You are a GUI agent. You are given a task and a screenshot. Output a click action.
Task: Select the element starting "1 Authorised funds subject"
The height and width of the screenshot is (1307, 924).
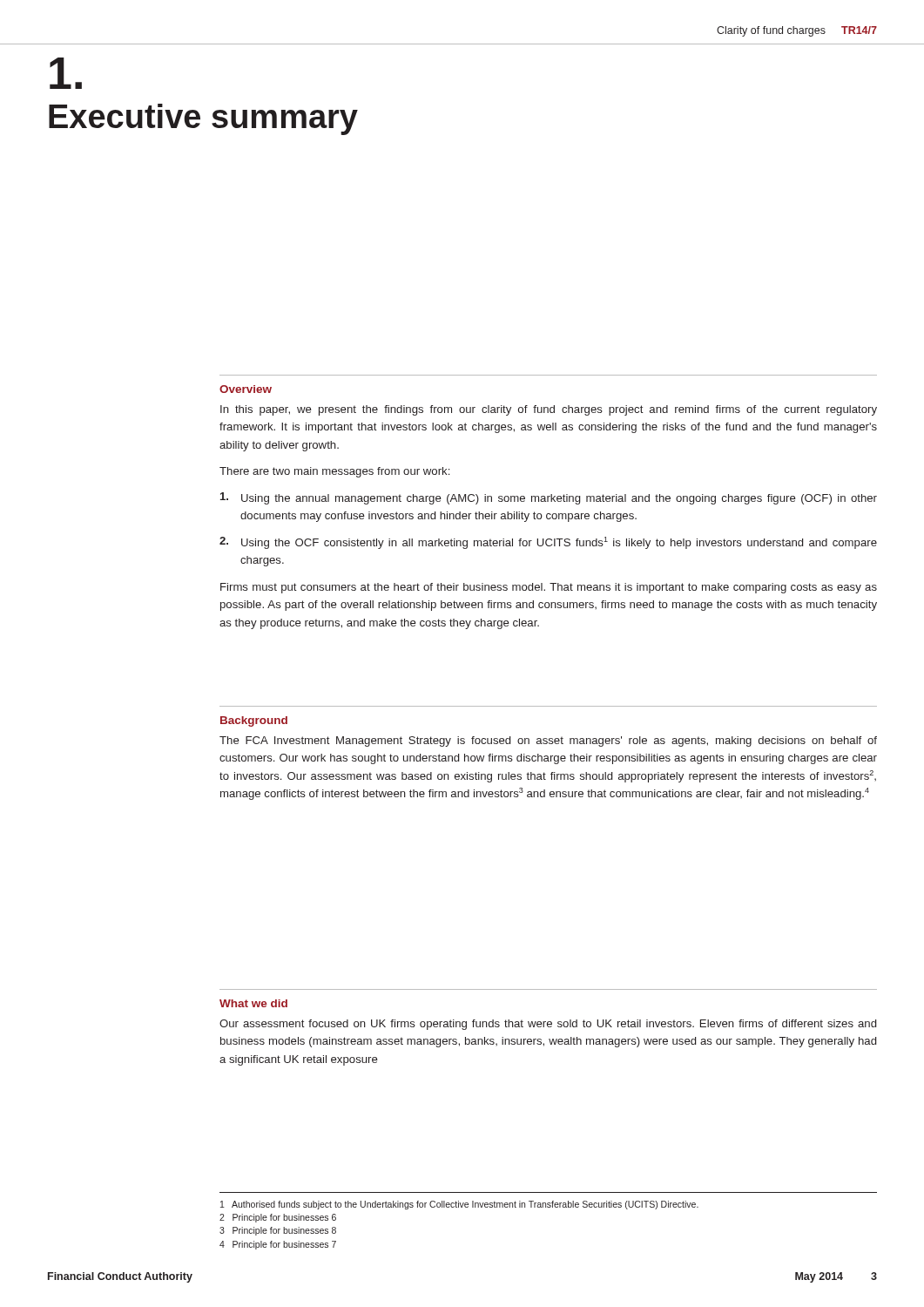pos(459,1205)
